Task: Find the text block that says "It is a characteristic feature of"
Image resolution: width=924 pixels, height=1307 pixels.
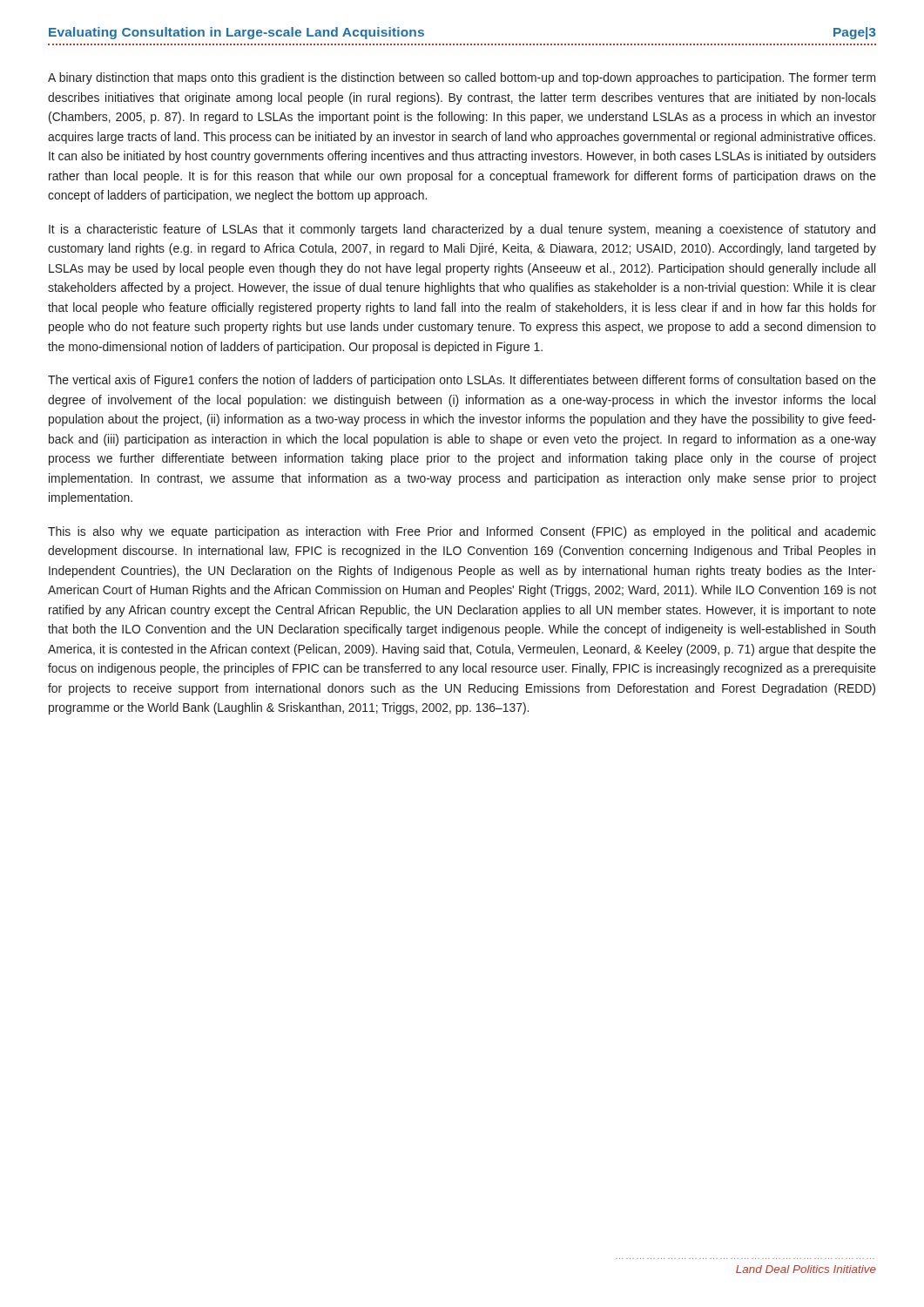Action: (462, 288)
